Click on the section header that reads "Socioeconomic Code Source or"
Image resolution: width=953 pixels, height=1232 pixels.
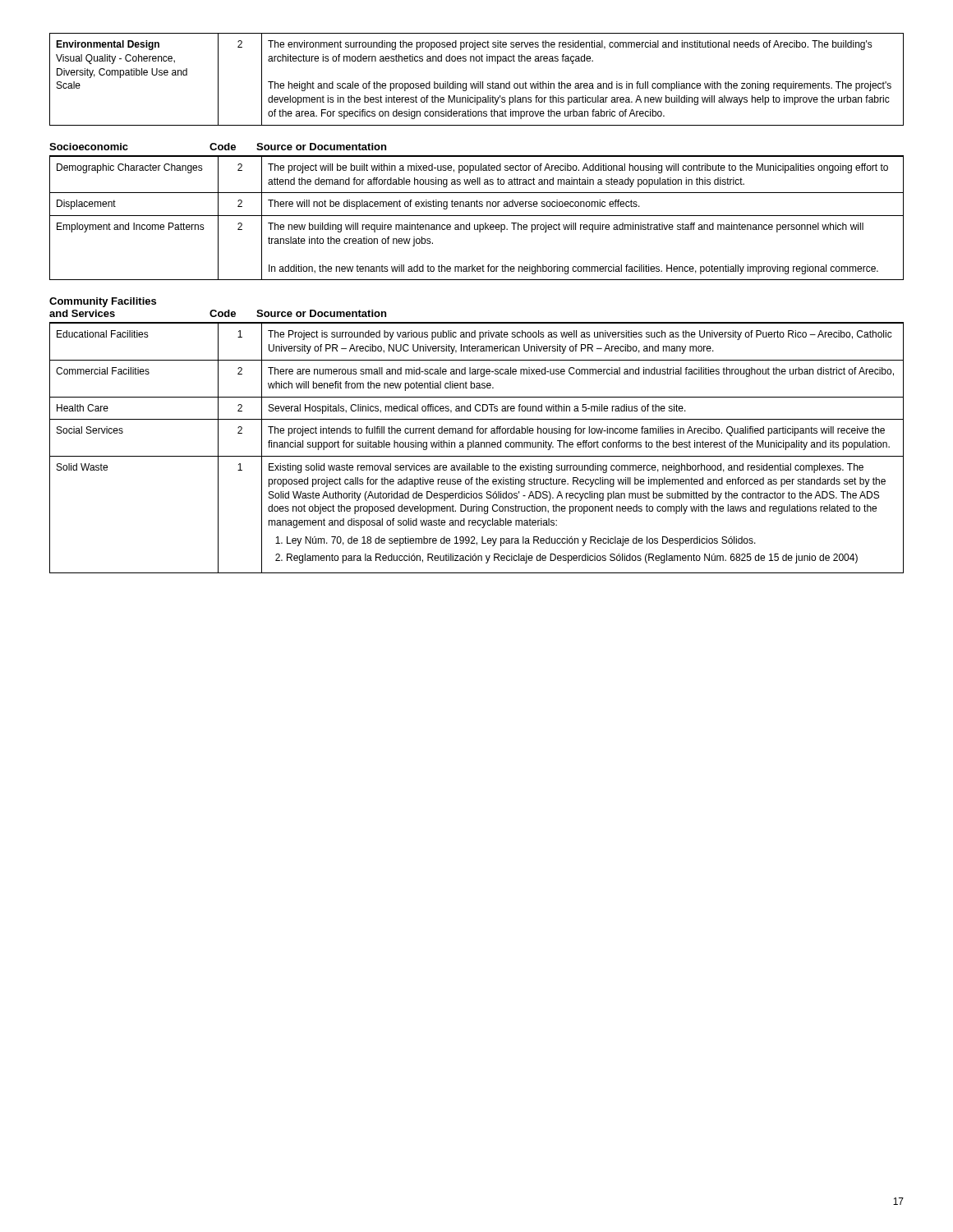pos(476,146)
